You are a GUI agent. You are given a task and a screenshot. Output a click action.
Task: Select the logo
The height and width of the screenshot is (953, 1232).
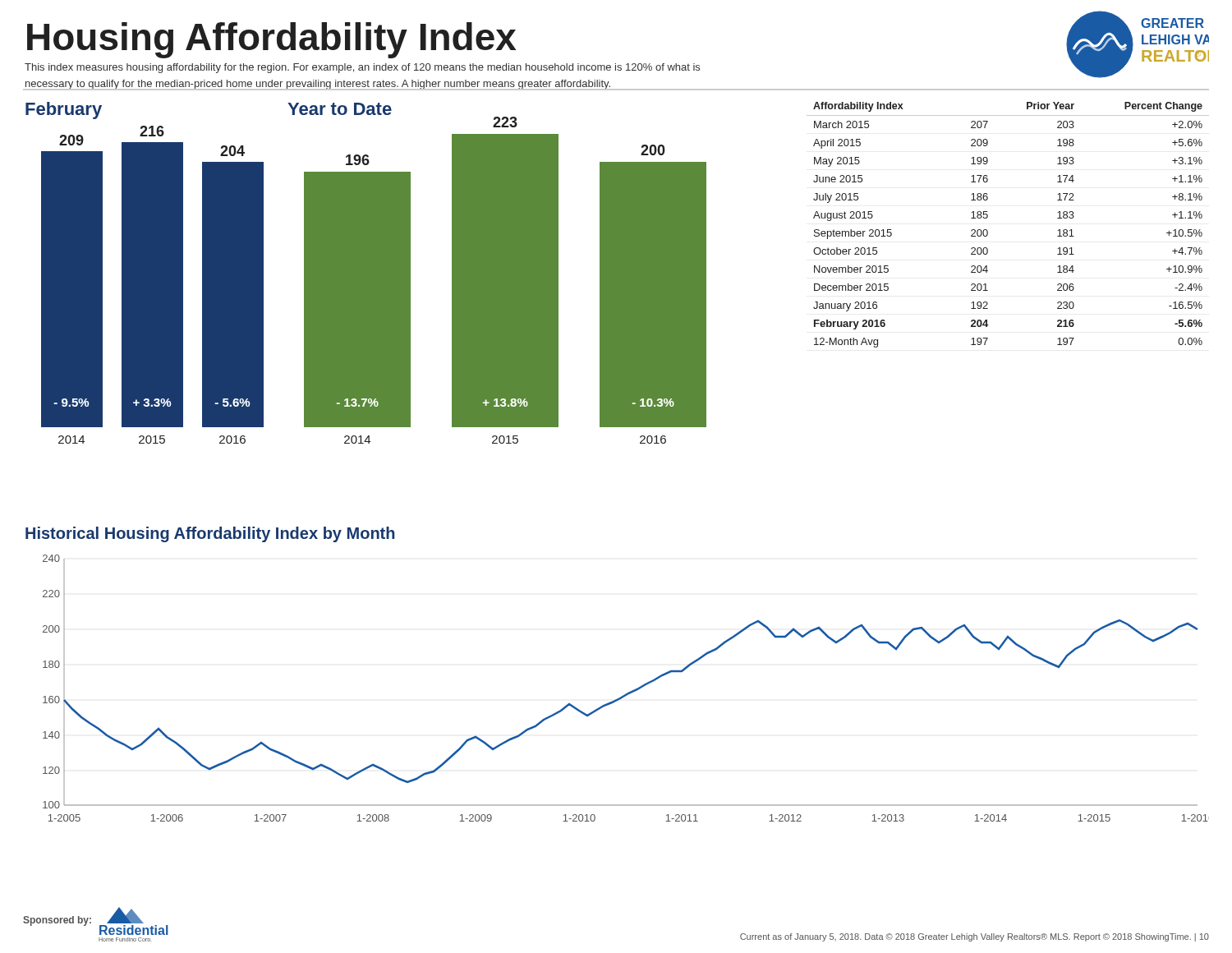click(1137, 45)
